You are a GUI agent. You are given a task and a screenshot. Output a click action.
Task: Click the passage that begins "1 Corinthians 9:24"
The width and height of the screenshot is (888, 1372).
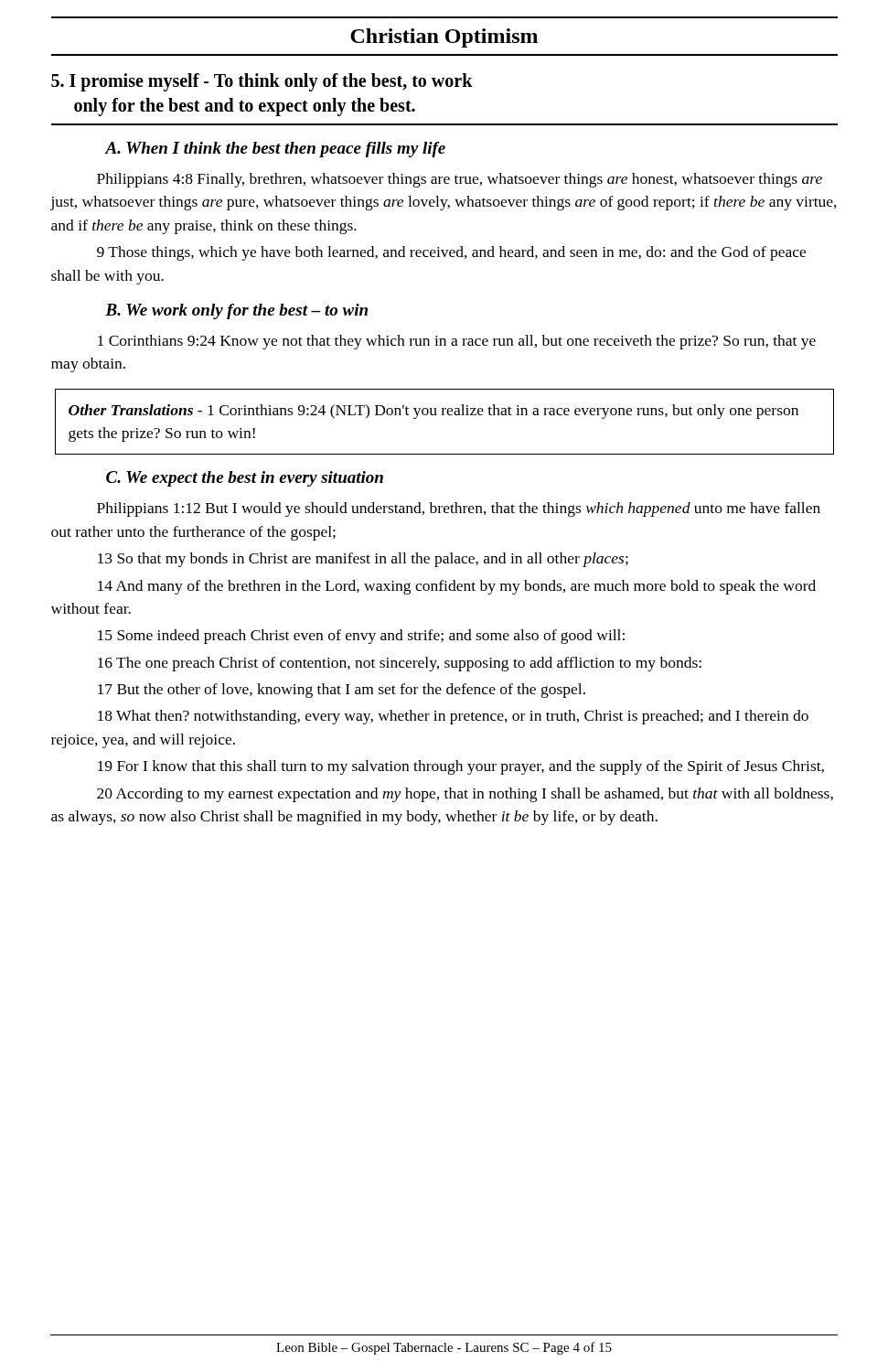click(444, 352)
